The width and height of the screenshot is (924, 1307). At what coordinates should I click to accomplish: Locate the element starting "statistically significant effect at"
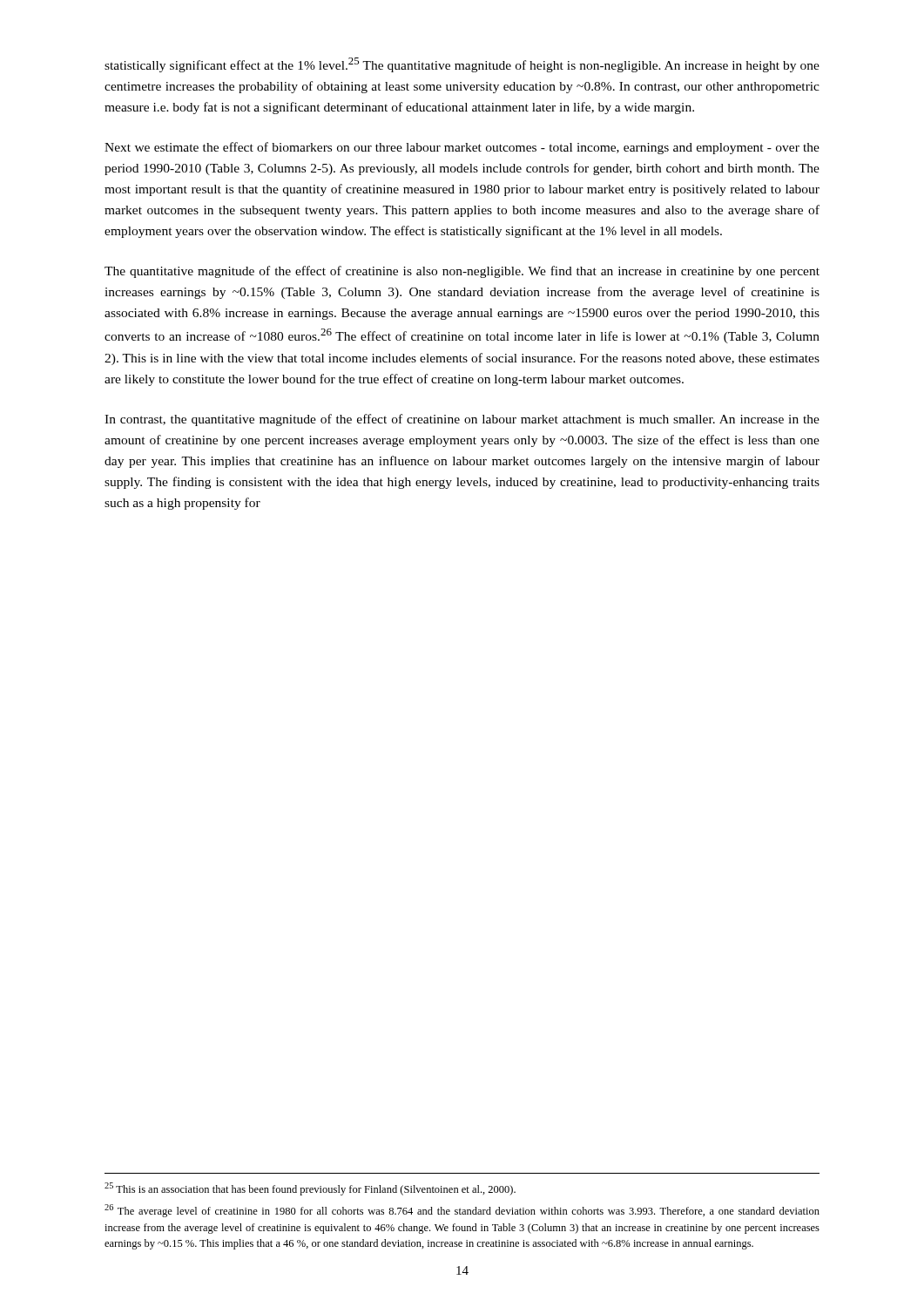(x=462, y=84)
